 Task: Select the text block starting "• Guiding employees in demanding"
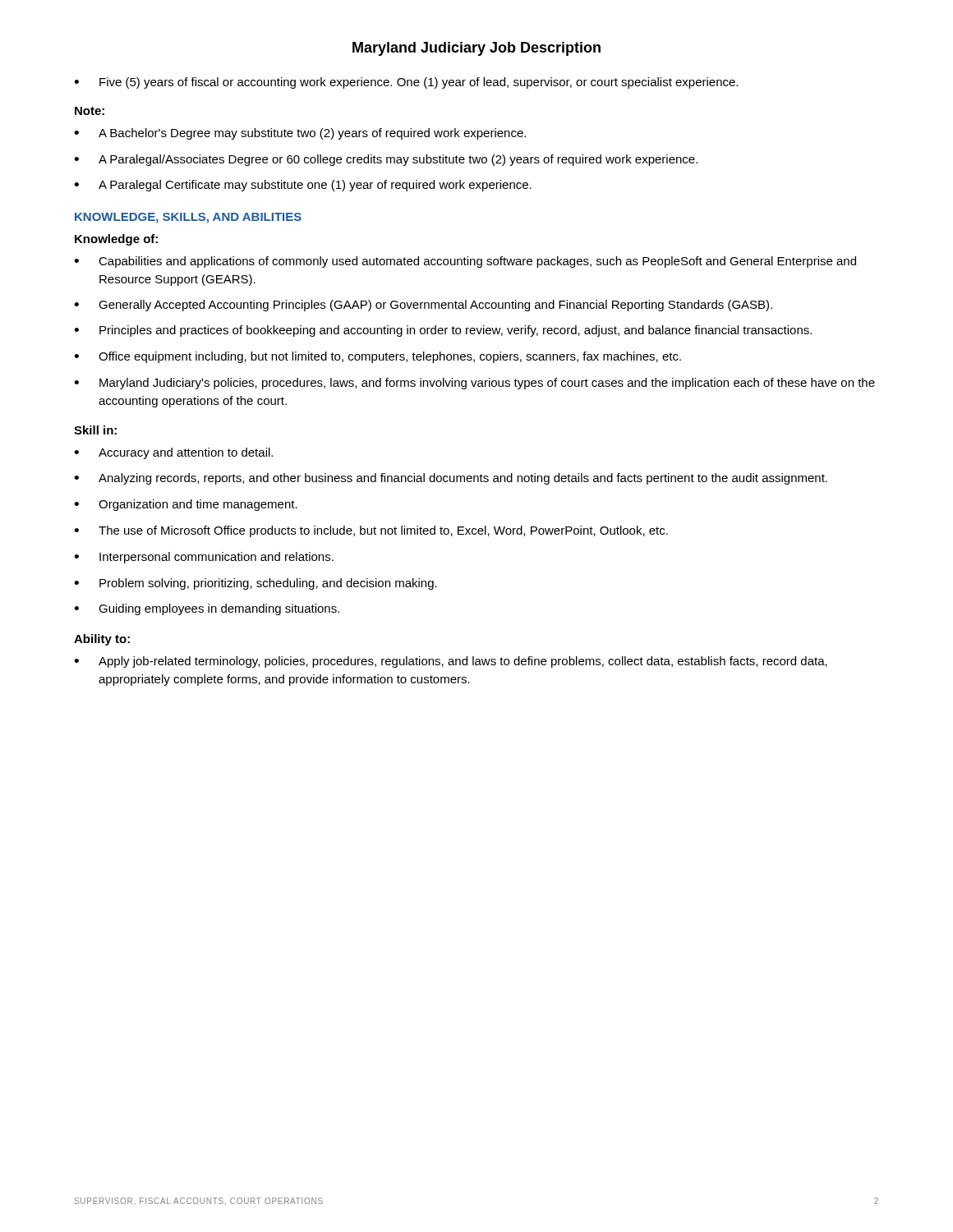pyautogui.click(x=207, y=609)
